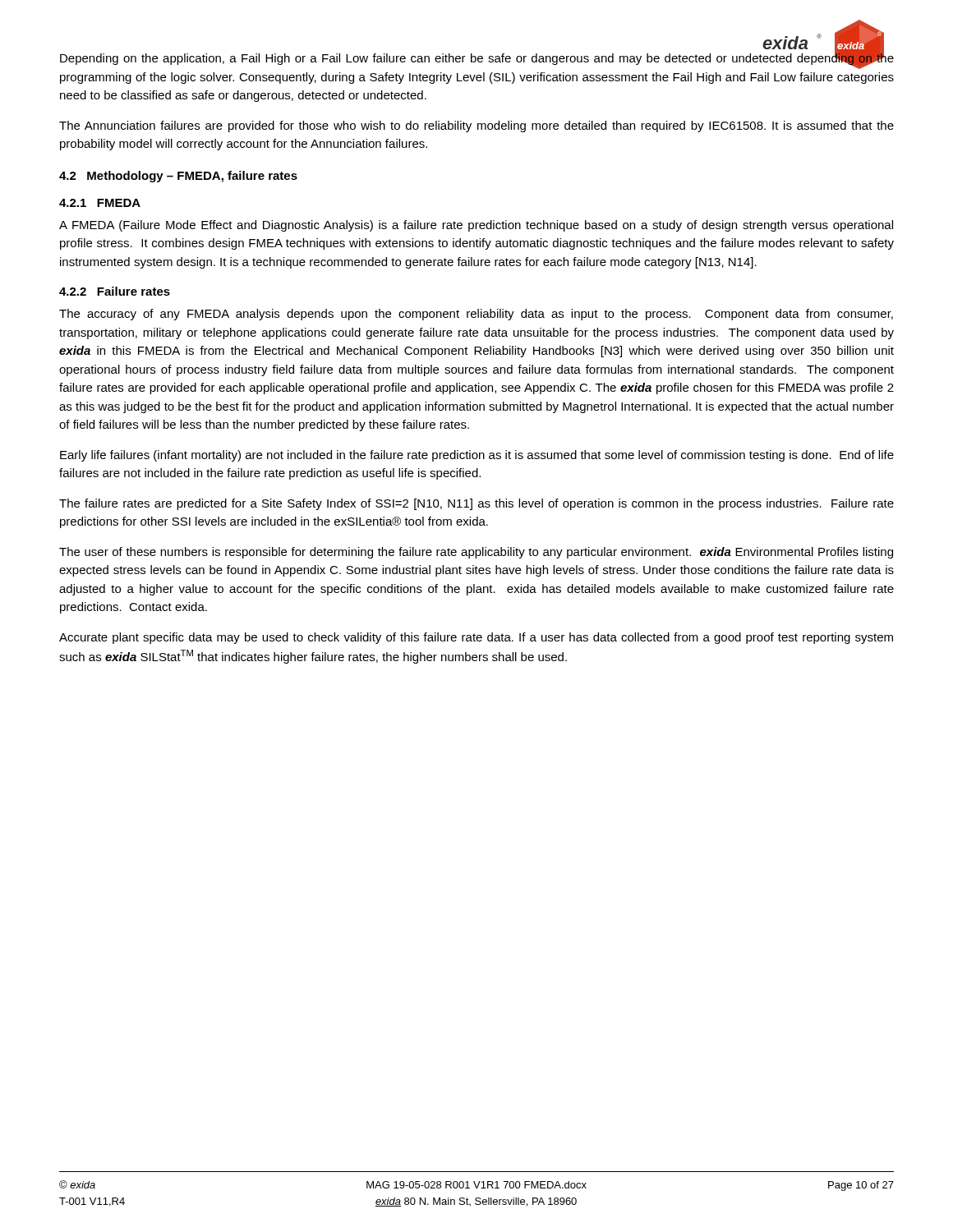This screenshot has width=953, height=1232.
Task: Find the passage starting "Early life failures (infant mortality) are not"
Action: [476, 464]
